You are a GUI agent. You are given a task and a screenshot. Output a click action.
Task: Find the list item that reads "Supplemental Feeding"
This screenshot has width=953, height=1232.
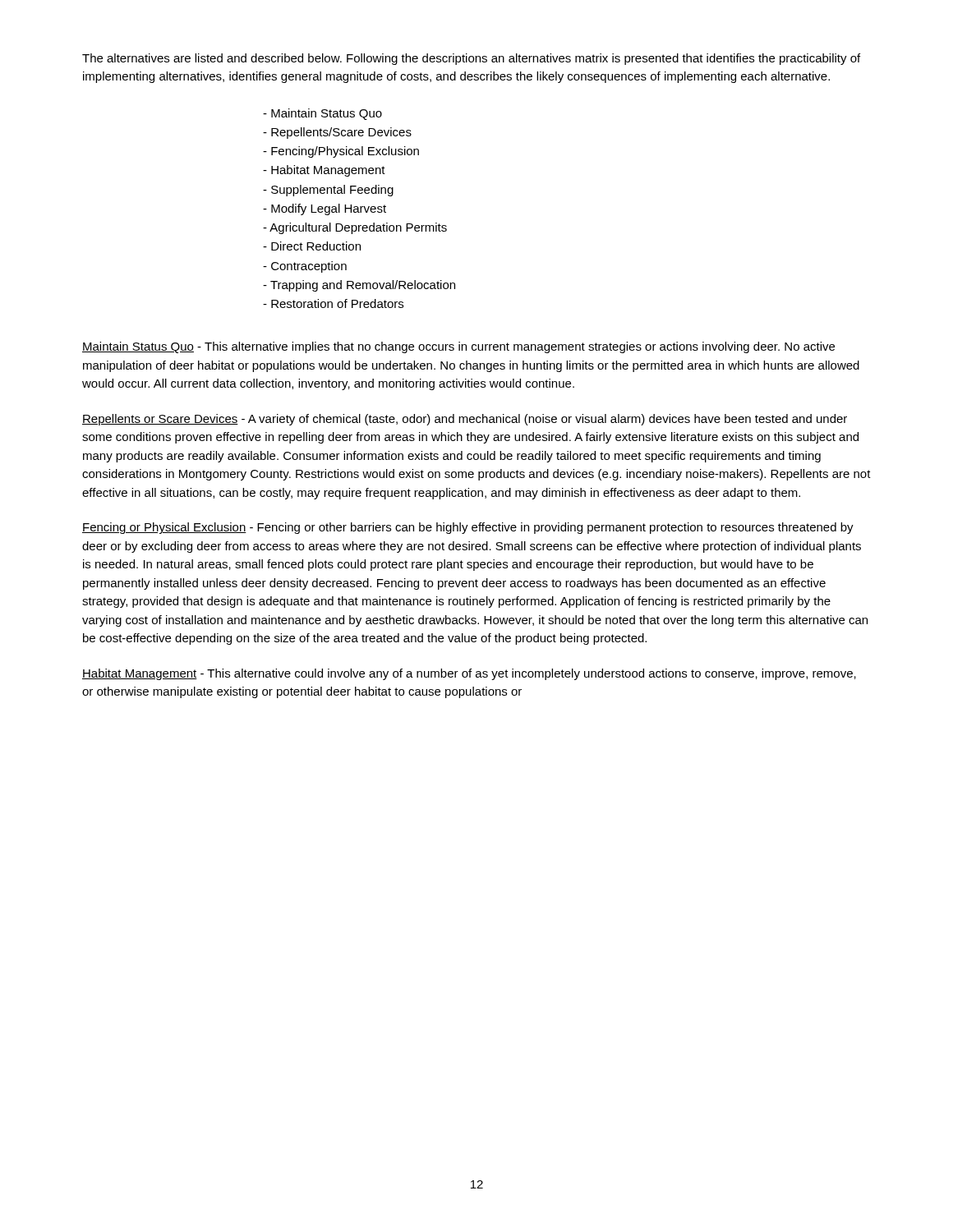click(x=328, y=189)
